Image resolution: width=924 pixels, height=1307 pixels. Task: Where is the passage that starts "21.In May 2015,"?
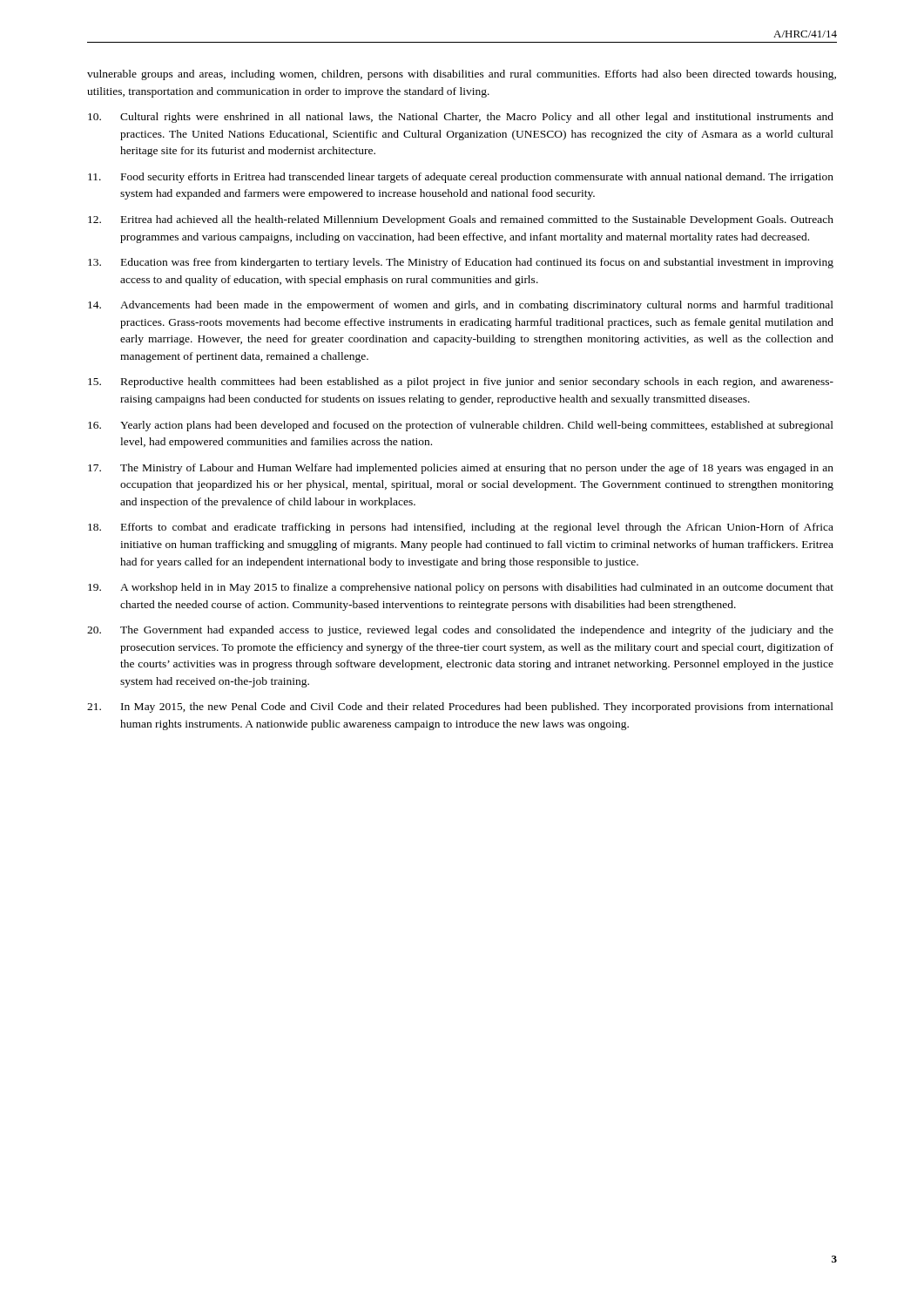click(x=460, y=715)
